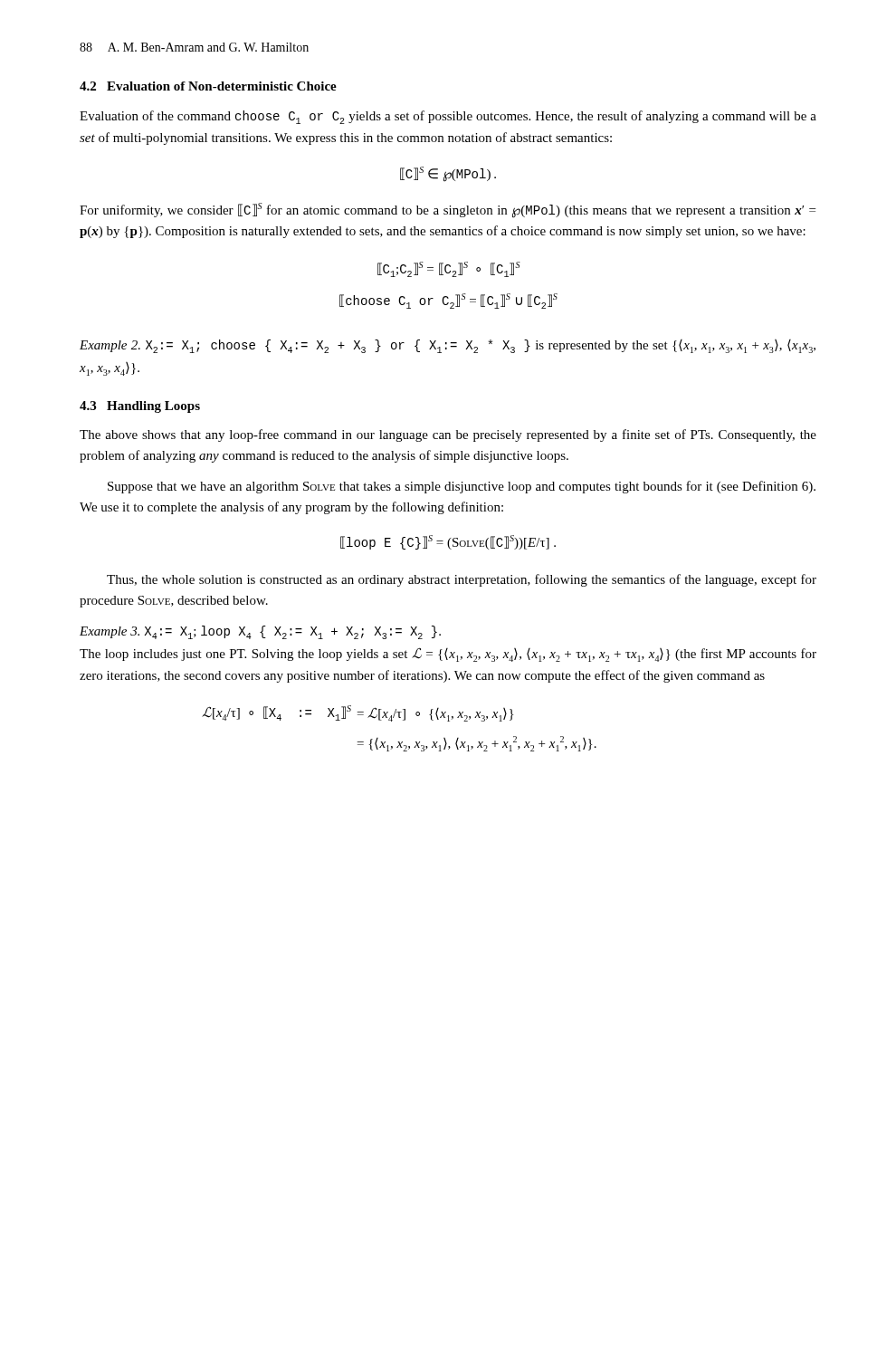This screenshot has height=1358, width=896.
Task: Locate the formula containing "⟦loop E {C}⟧S = (Solve(⟦C⟧S))[E/τ] ."
Action: [448, 542]
